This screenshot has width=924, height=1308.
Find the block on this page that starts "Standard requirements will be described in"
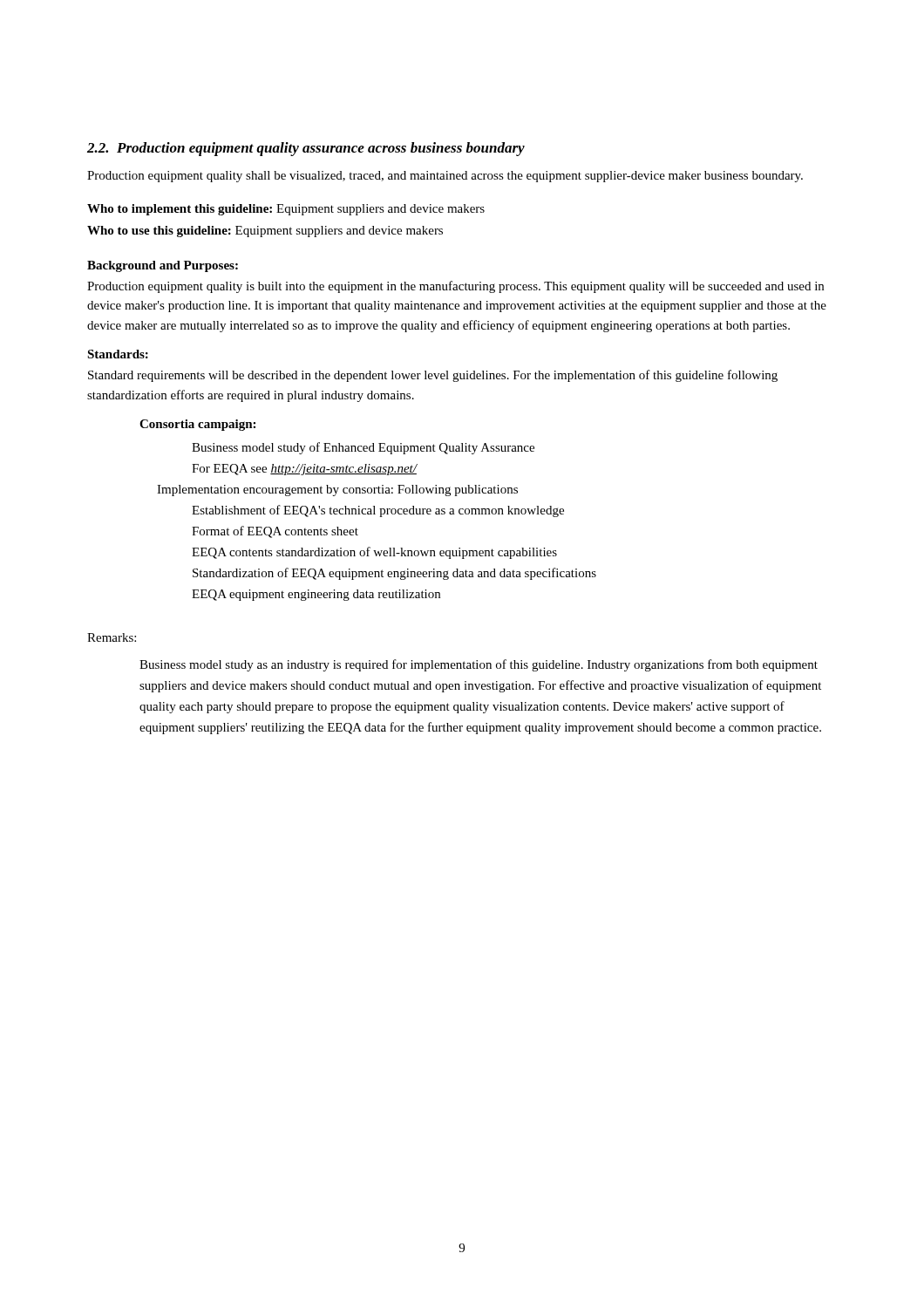pos(432,385)
